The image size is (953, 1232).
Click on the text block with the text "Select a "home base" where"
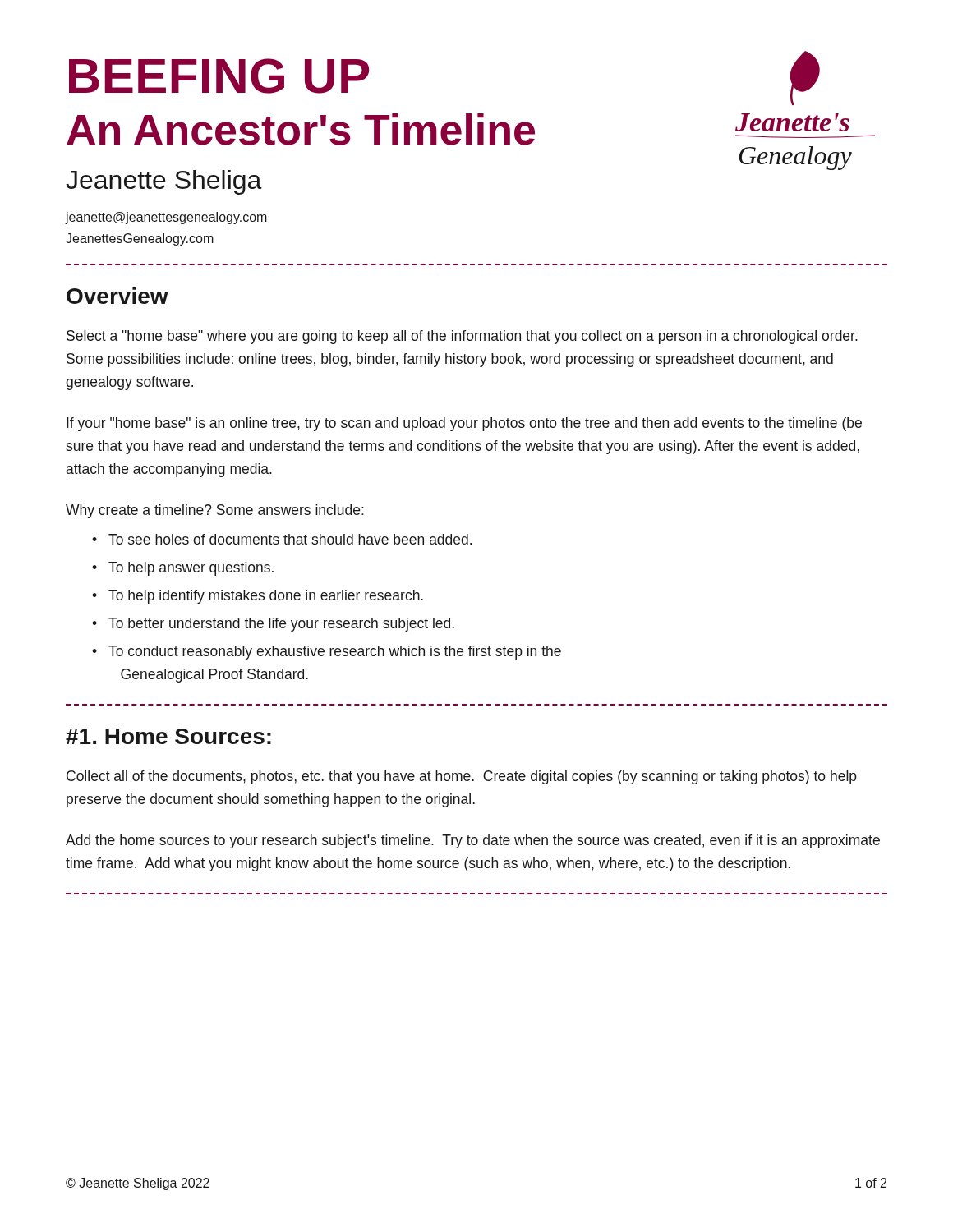coord(462,359)
